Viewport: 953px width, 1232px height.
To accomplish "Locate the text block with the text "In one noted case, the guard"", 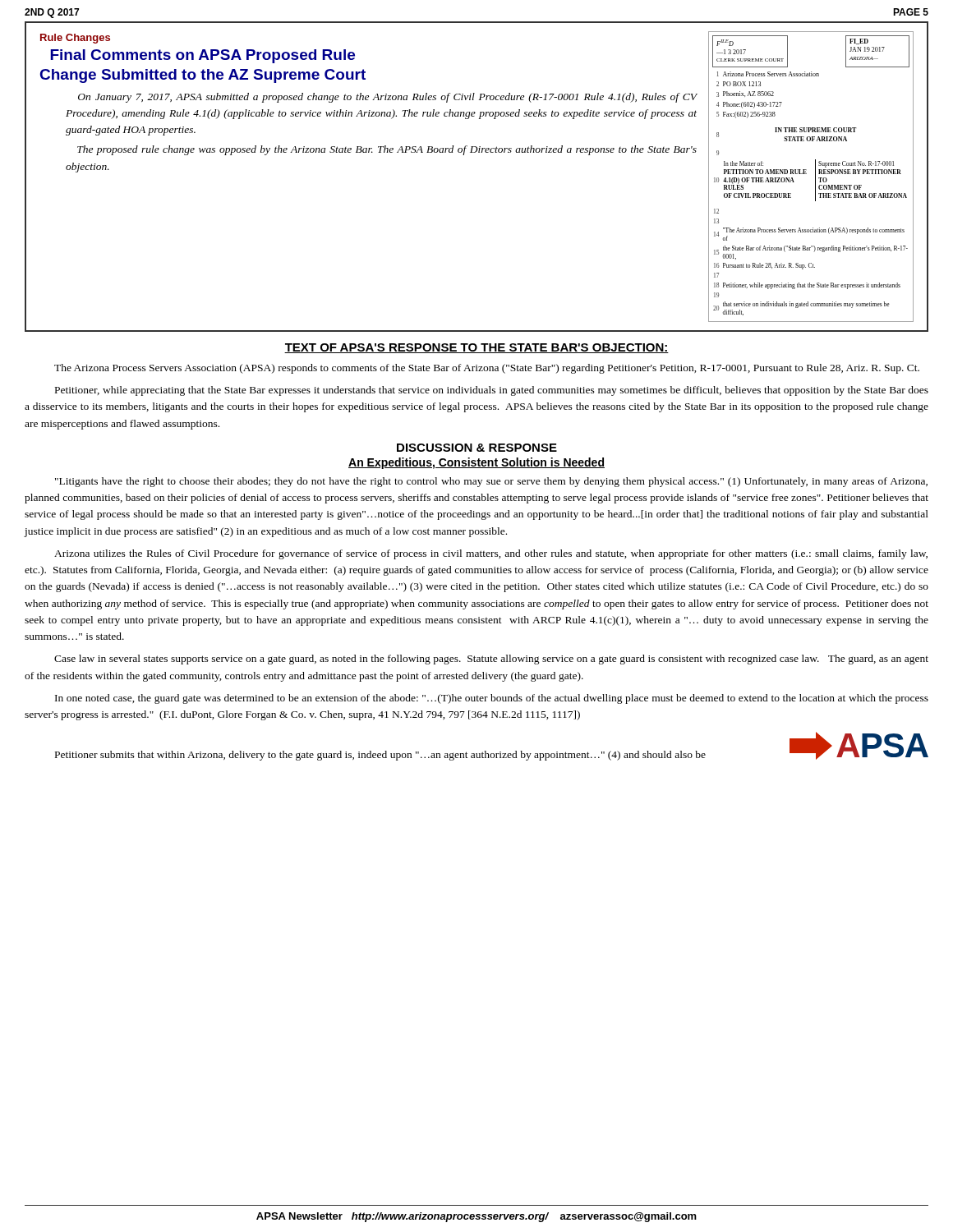I will click(476, 706).
